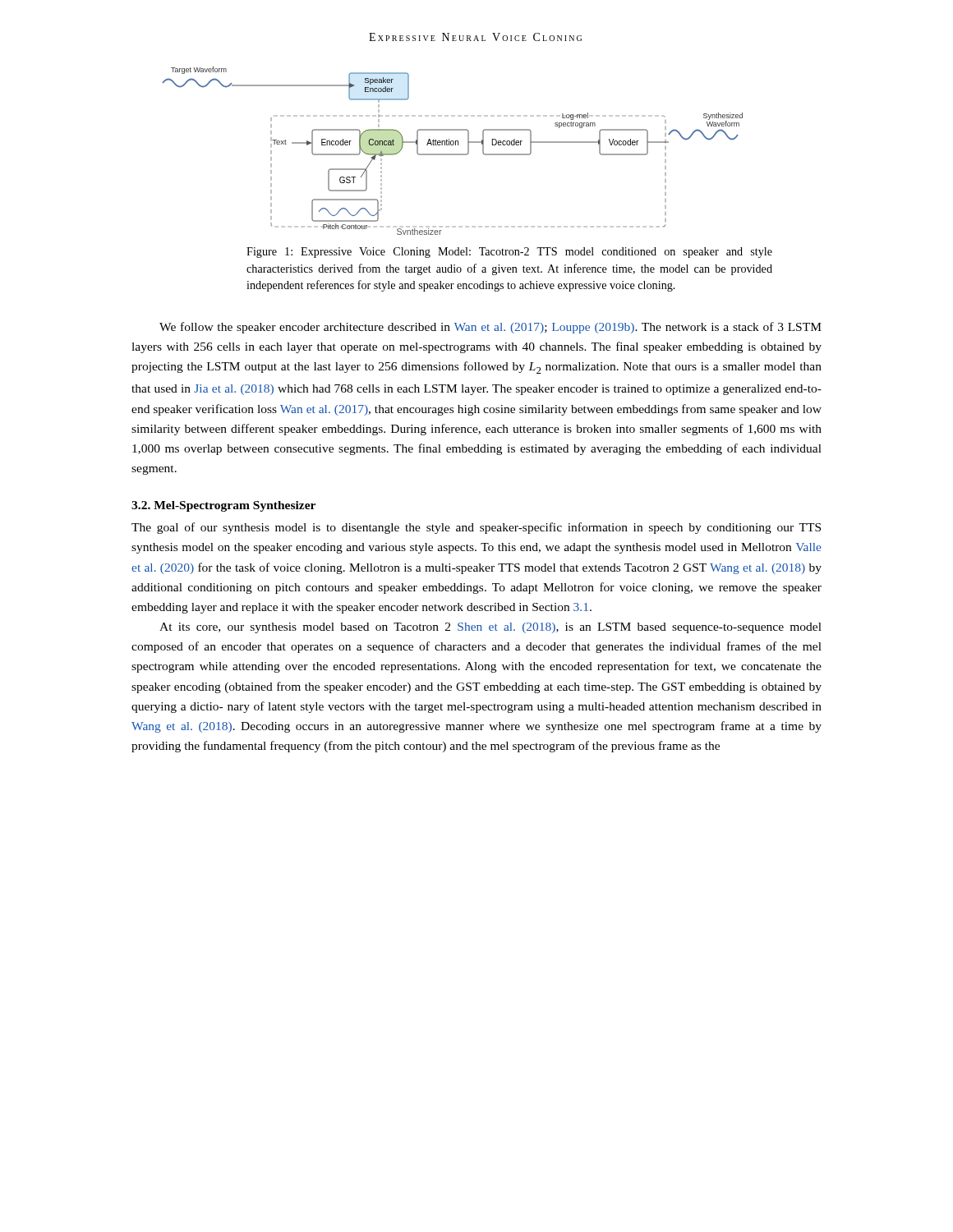Image resolution: width=953 pixels, height=1232 pixels.
Task: Find the text starting "We follow the speaker encoder architecture described"
Action: pyautogui.click(x=476, y=397)
